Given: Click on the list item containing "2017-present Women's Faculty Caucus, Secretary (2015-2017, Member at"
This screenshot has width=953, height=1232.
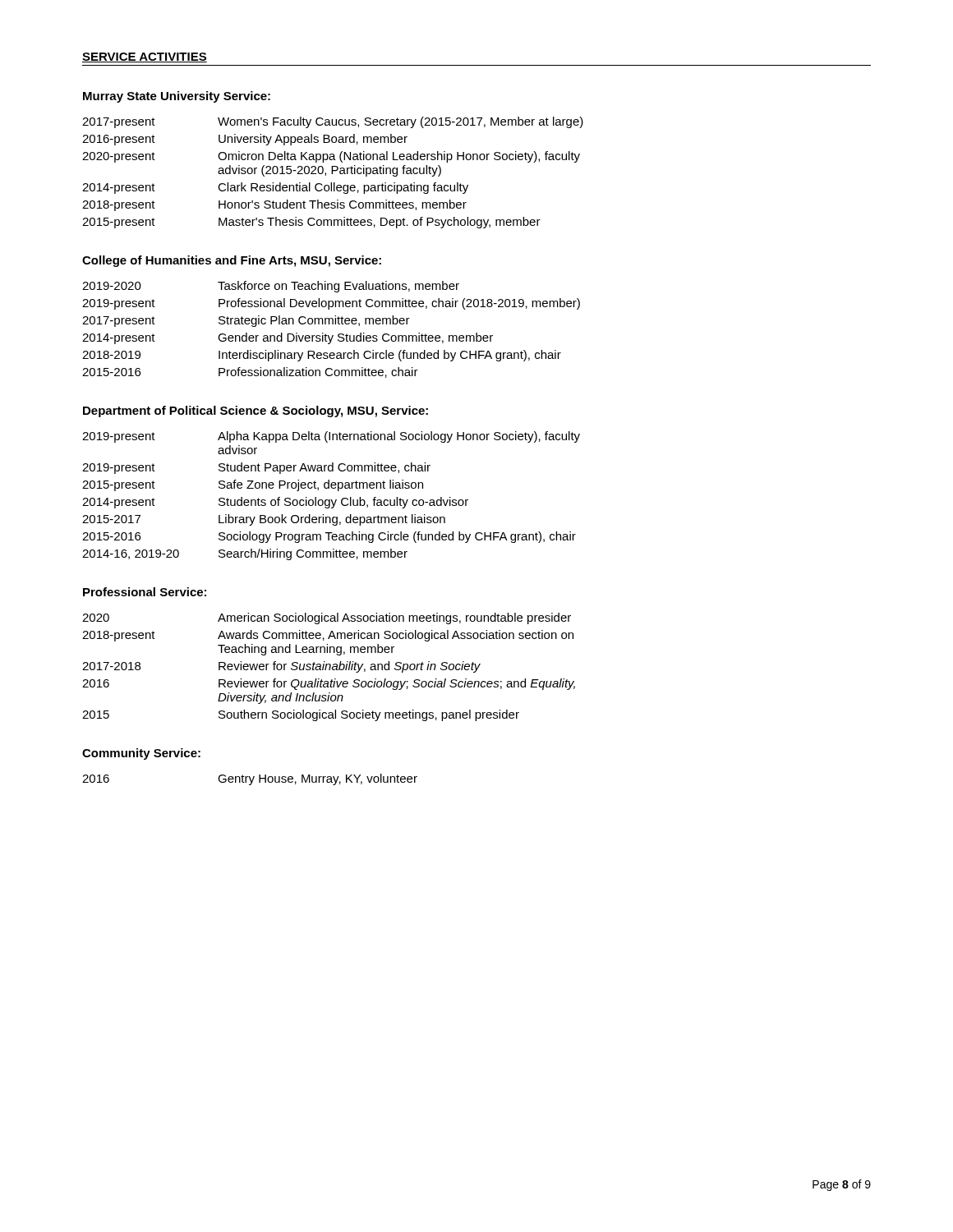Looking at the screenshot, I should 476,121.
